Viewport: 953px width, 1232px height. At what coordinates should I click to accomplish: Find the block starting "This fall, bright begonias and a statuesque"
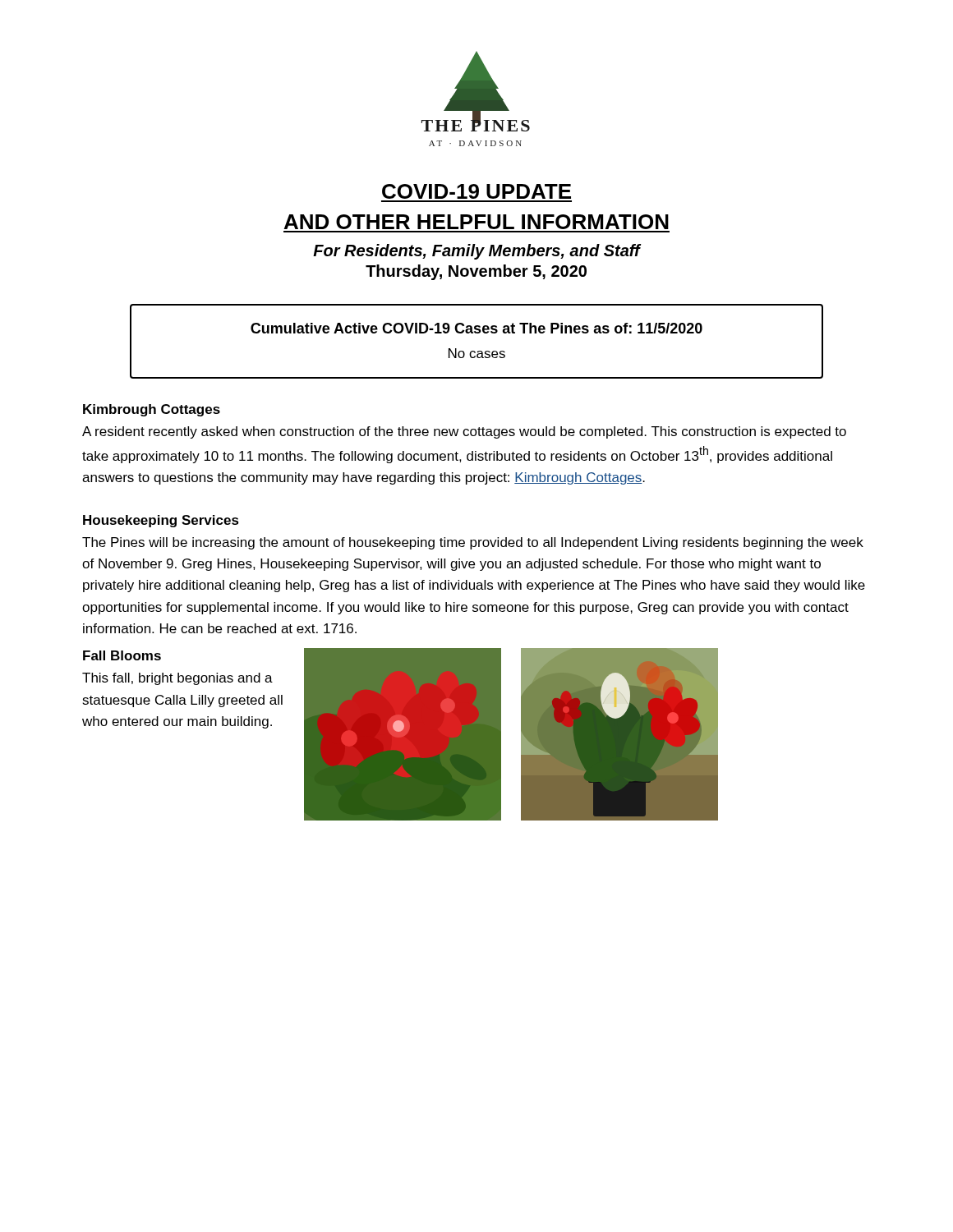(183, 700)
